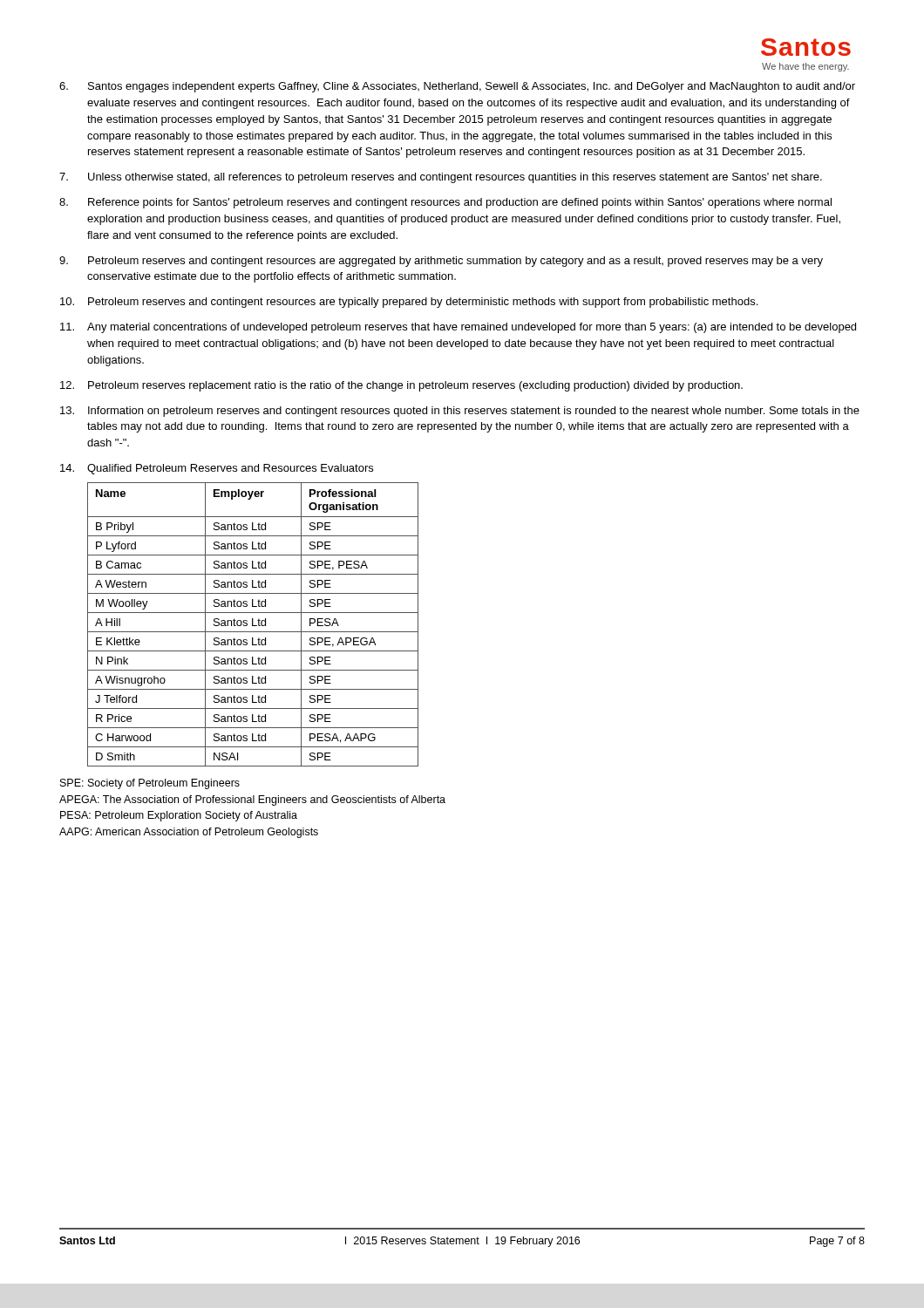Image resolution: width=924 pixels, height=1308 pixels.
Task: Click on the list item containing "6. Santos engages independent experts Gaffney, Cline &"
Action: [462, 120]
